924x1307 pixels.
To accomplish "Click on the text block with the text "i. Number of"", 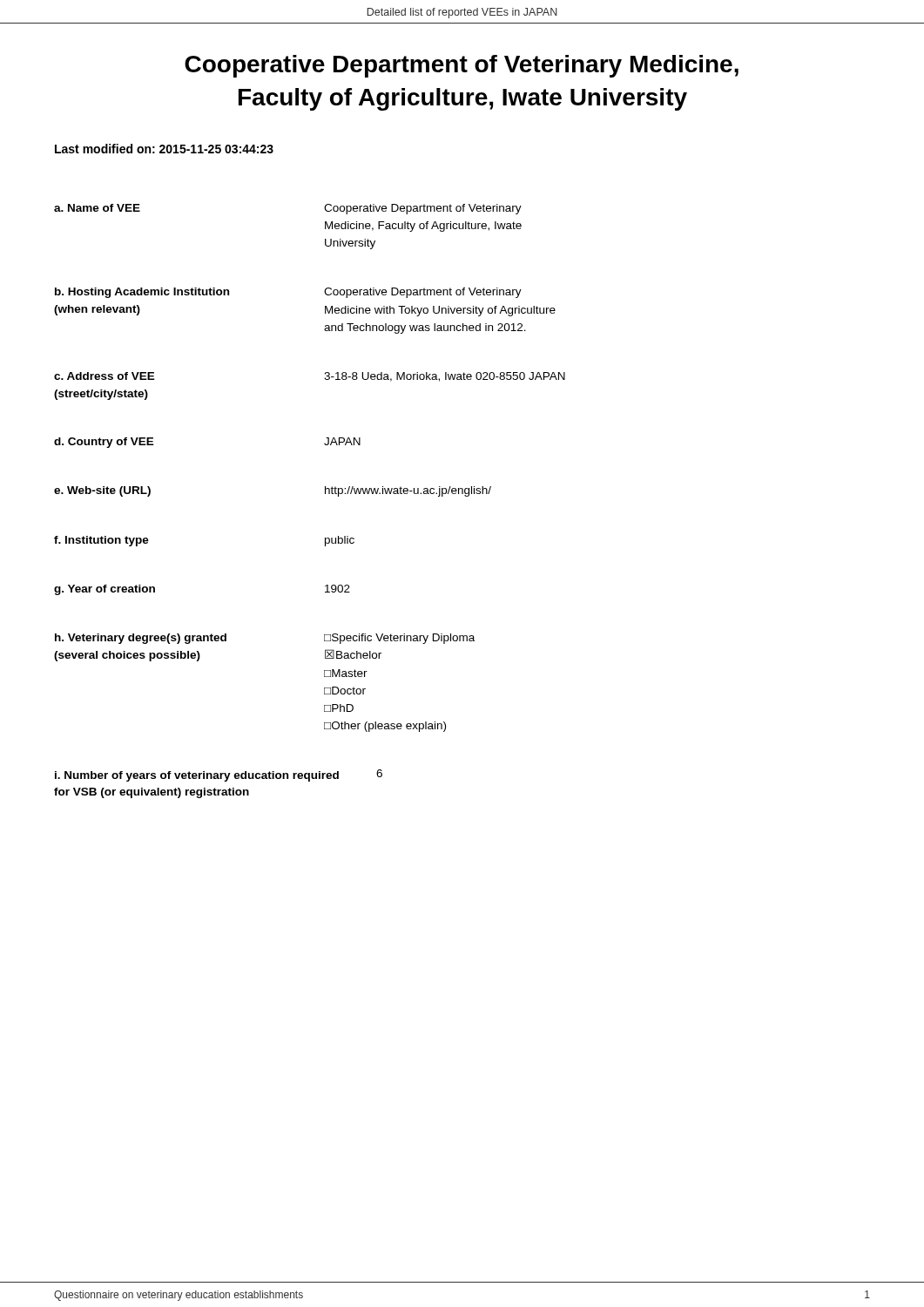I will tap(218, 784).
